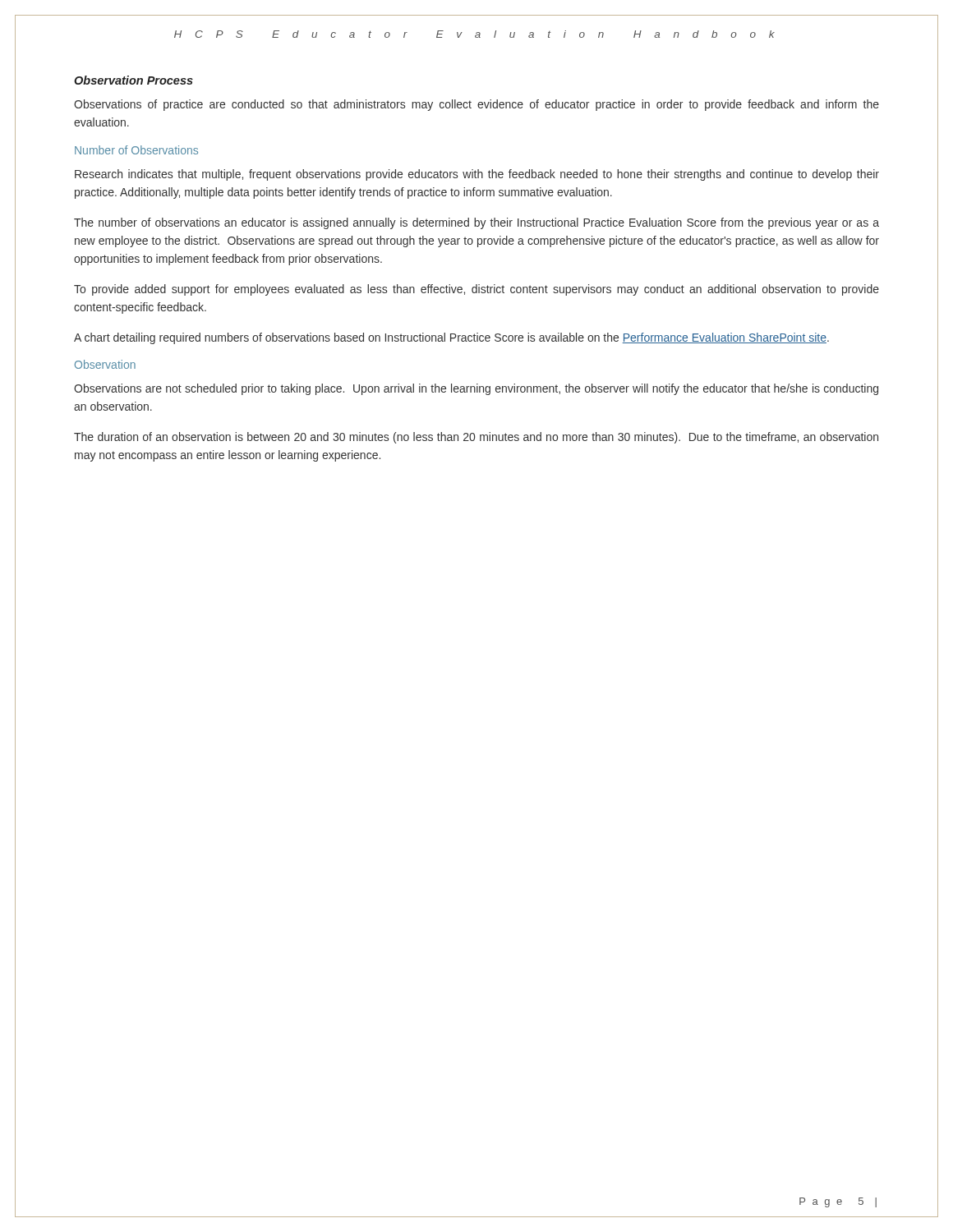Select the block starting "A chart detailing required"
This screenshot has width=953, height=1232.
(452, 337)
